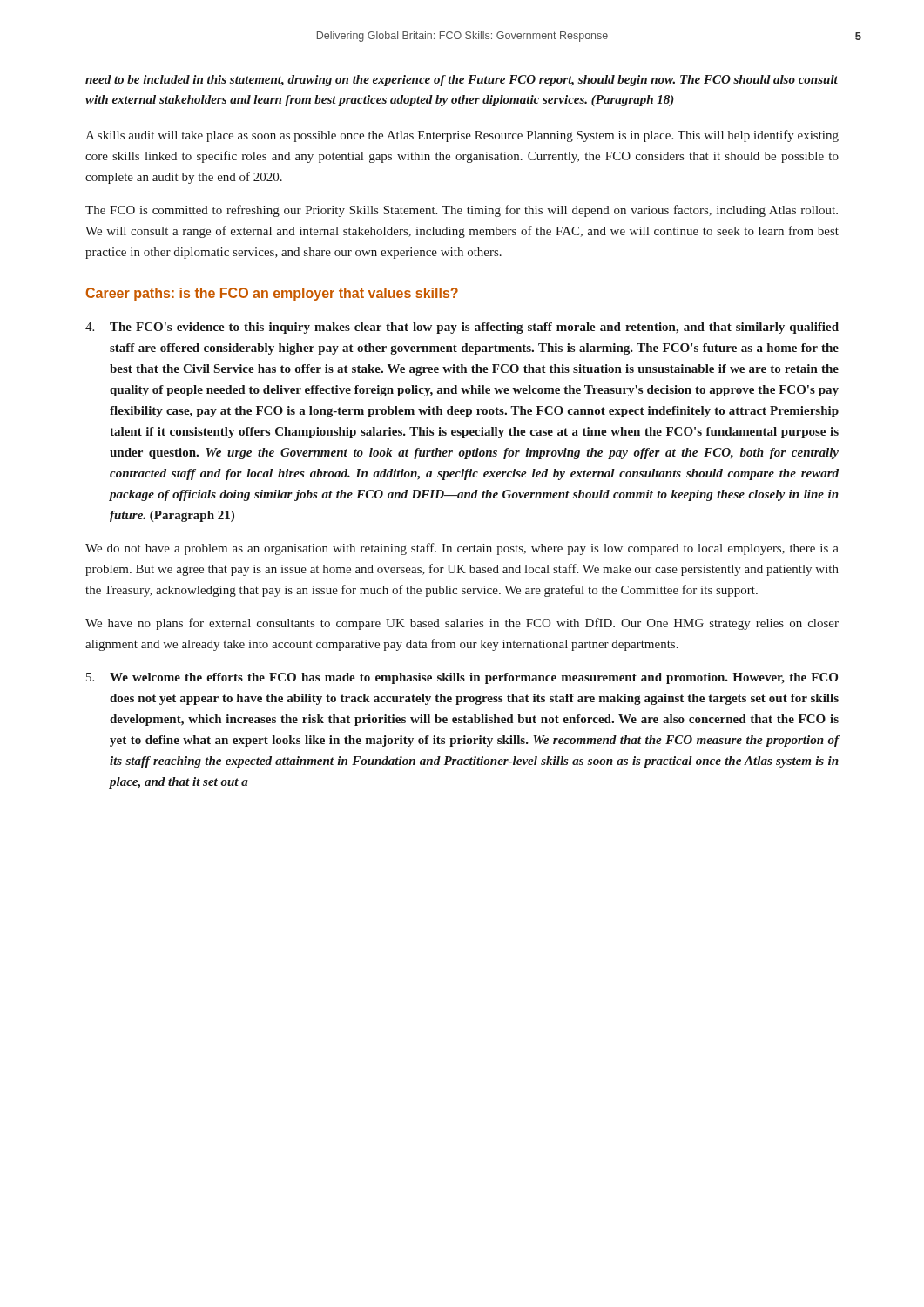Navigate to the passage starting "Career paths: is the FCO an employer that"
924x1307 pixels.
(272, 293)
